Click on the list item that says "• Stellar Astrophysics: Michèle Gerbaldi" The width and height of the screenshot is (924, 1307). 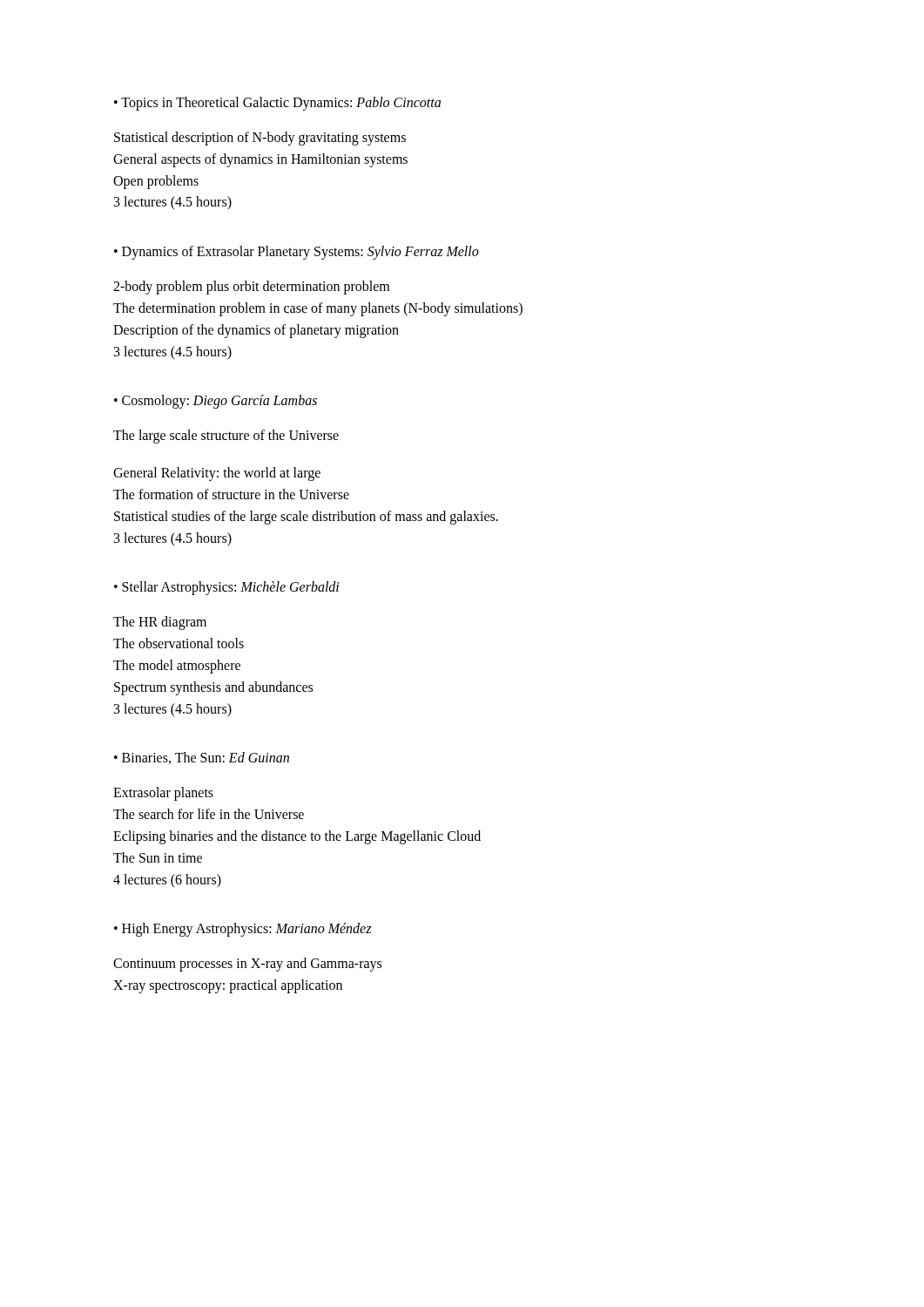226,588
